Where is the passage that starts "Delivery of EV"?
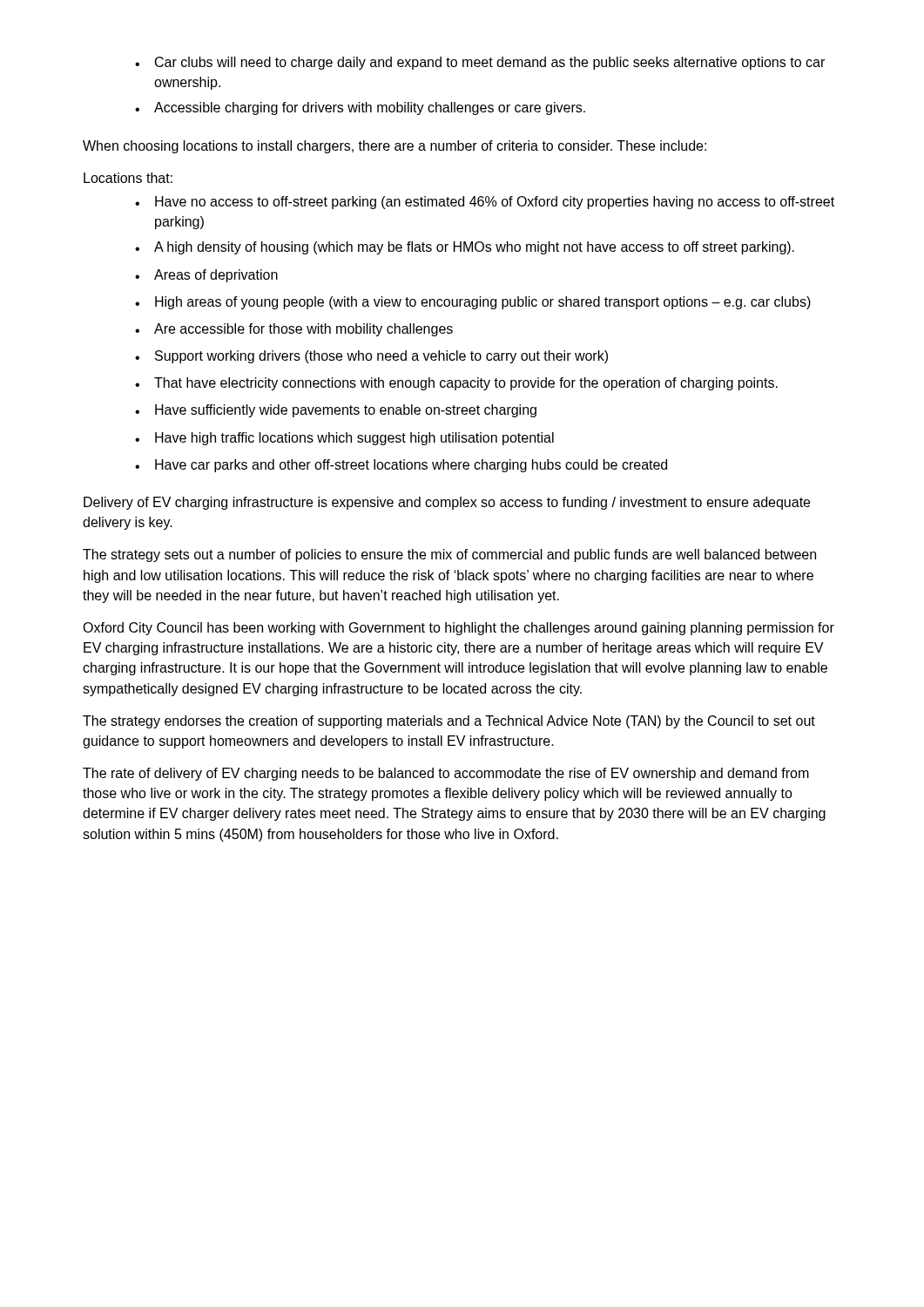Viewport: 924px width, 1307px height. (447, 512)
